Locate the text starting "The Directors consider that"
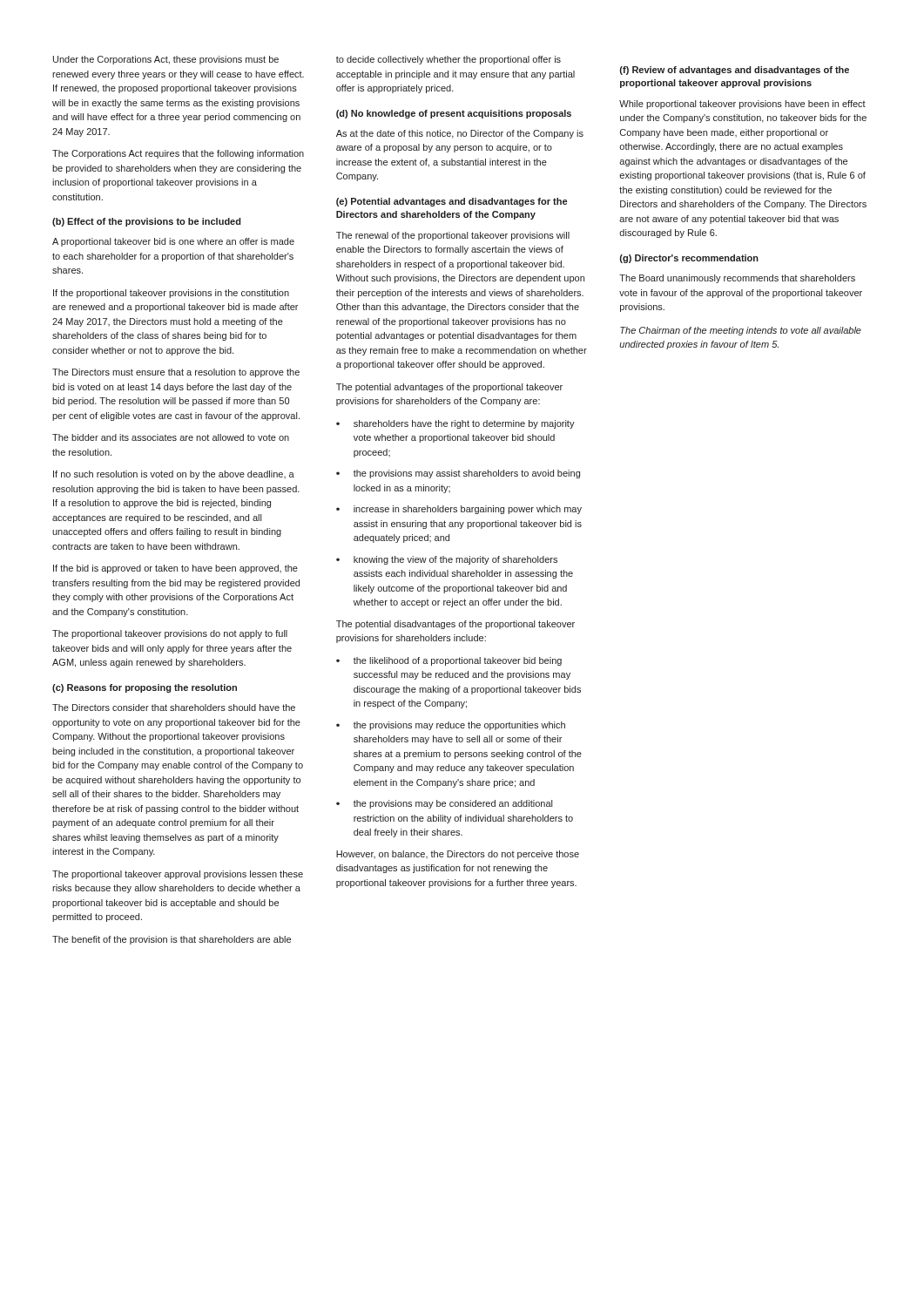 (178, 780)
